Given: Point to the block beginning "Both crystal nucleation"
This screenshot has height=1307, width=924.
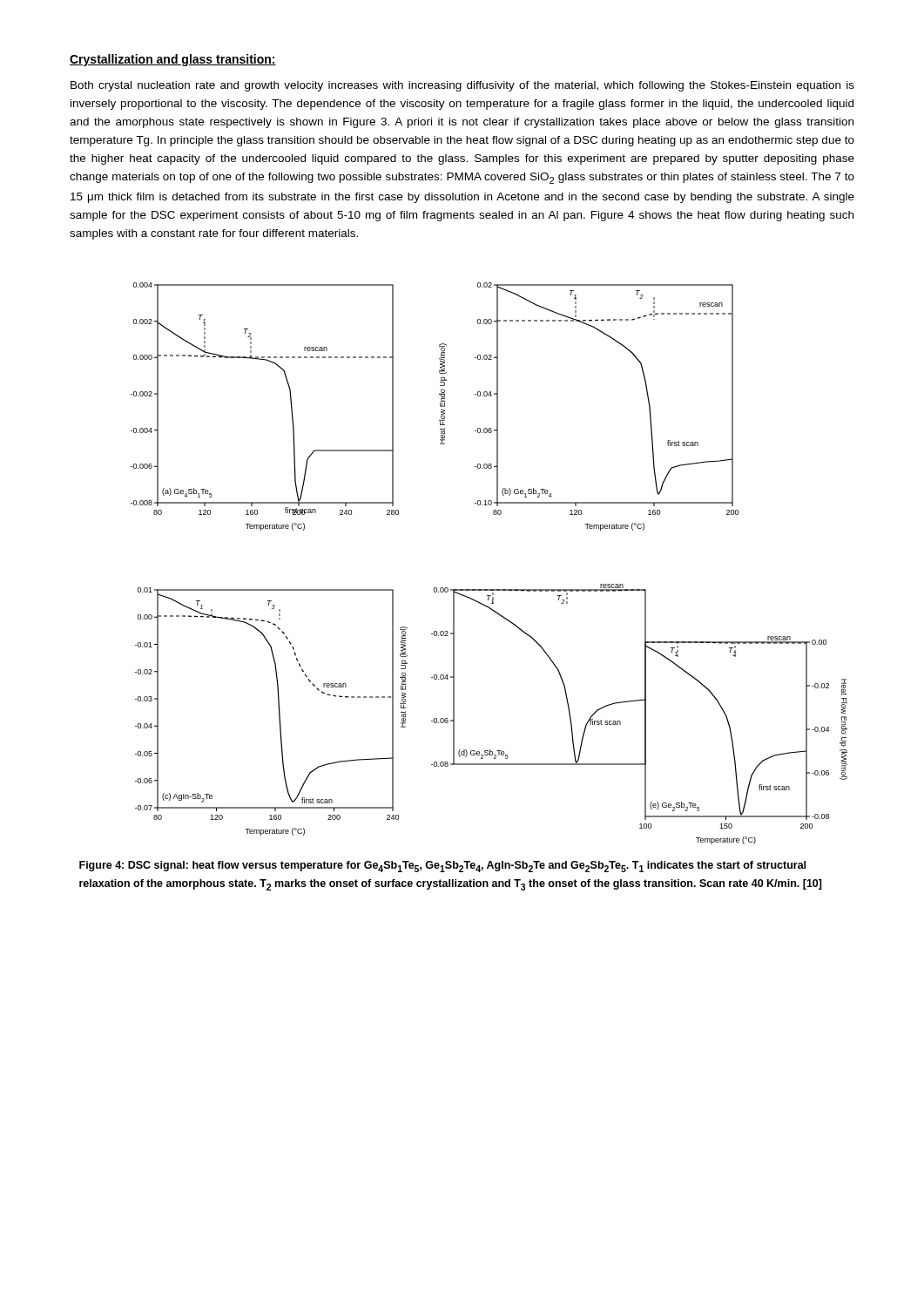Looking at the screenshot, I should point(462,159).
